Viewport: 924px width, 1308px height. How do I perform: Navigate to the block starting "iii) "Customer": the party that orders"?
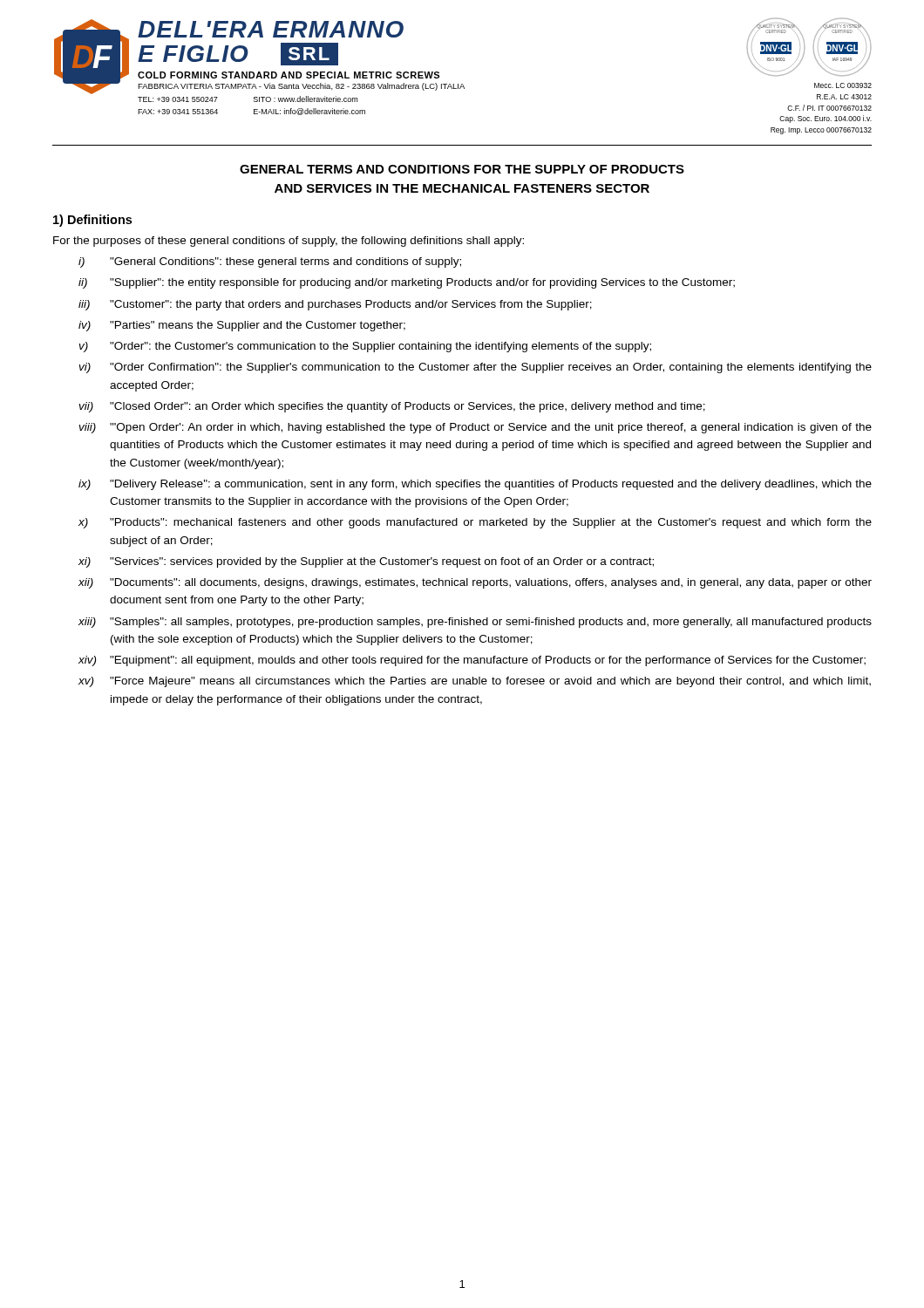click(x=475, y=304)
